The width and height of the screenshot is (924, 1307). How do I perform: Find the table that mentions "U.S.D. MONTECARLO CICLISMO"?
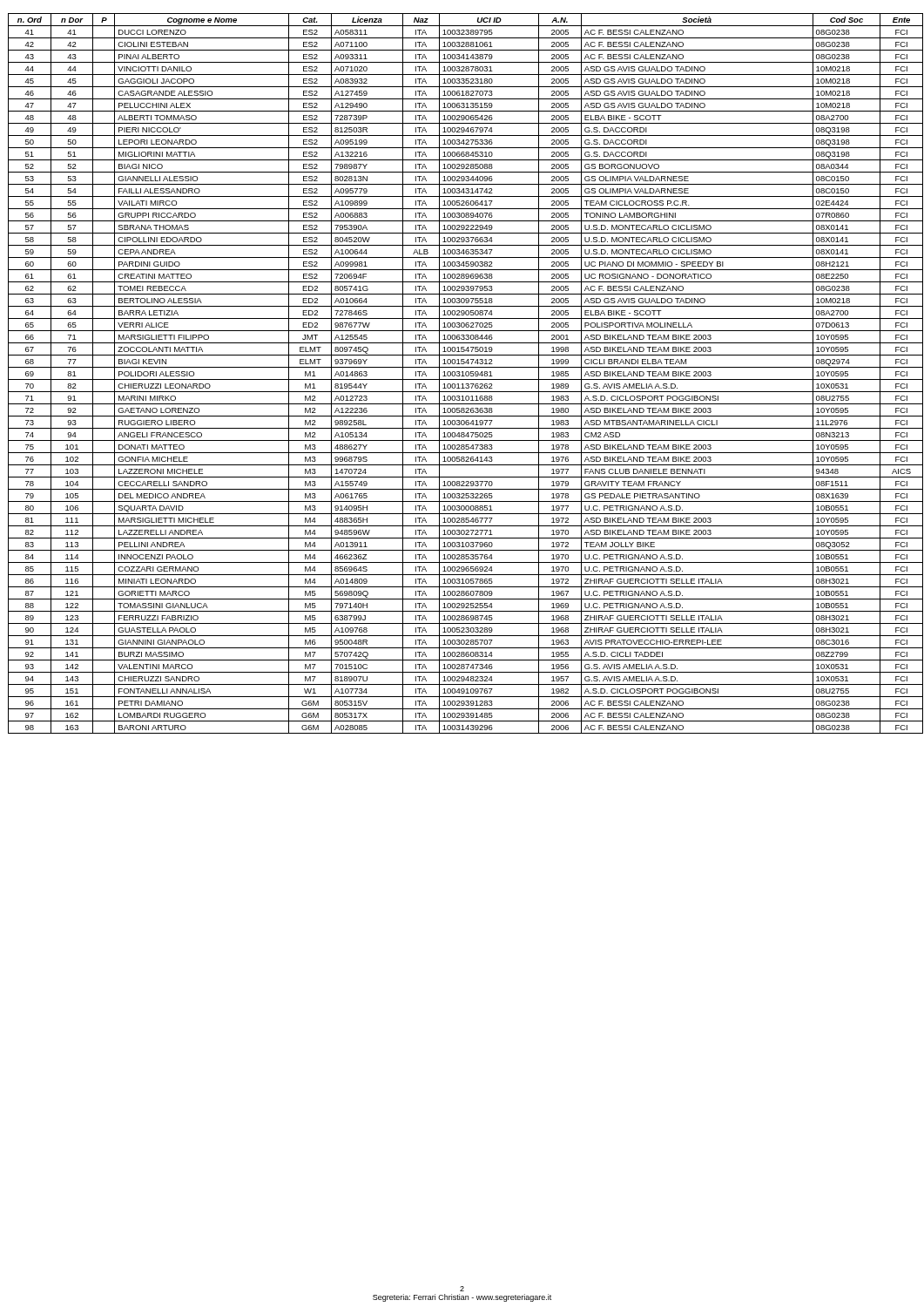click(x=462, y=373)
